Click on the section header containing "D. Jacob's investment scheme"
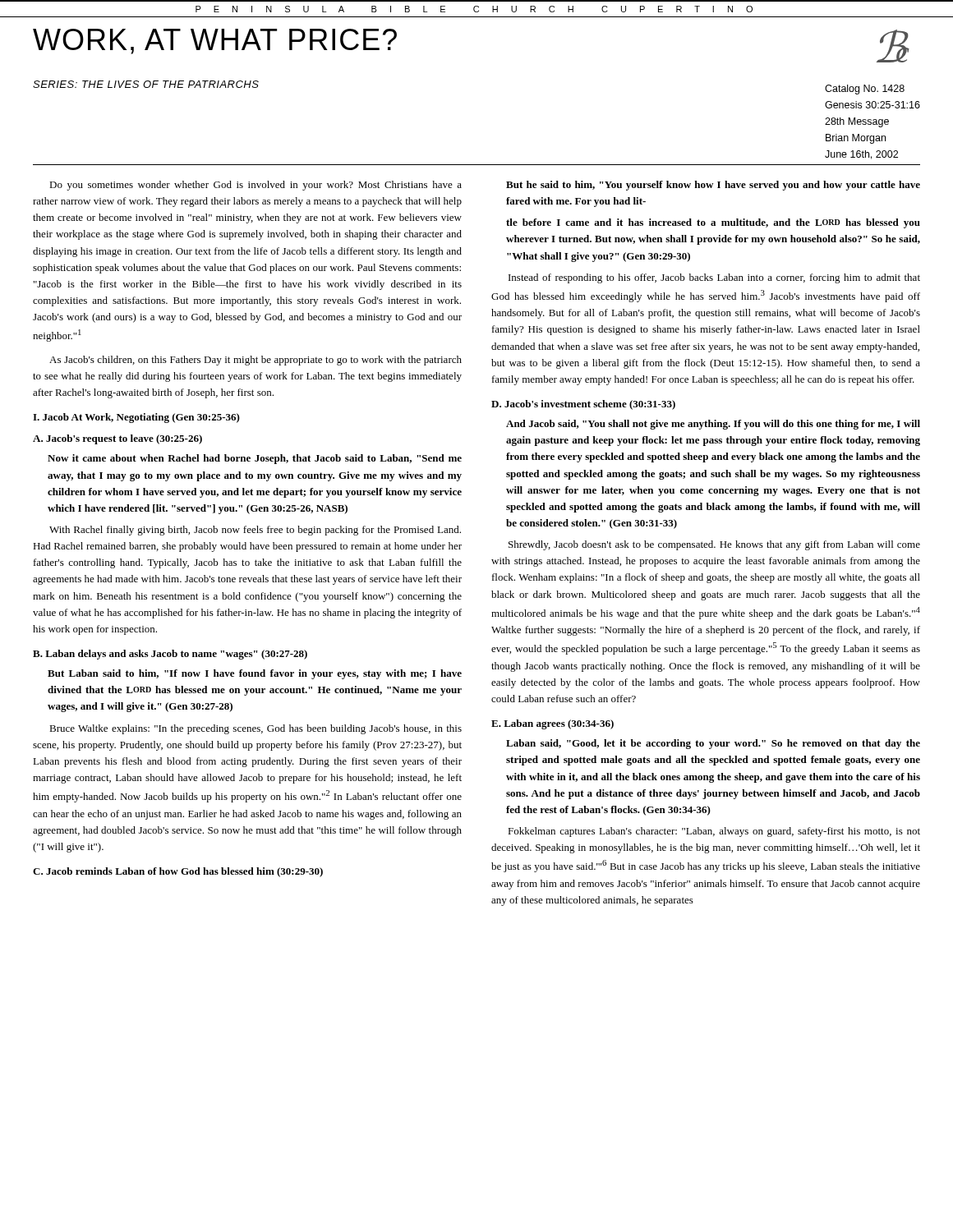Image resolution: width=953 pixels, height=1232 pixels. (x=583, y=404)
